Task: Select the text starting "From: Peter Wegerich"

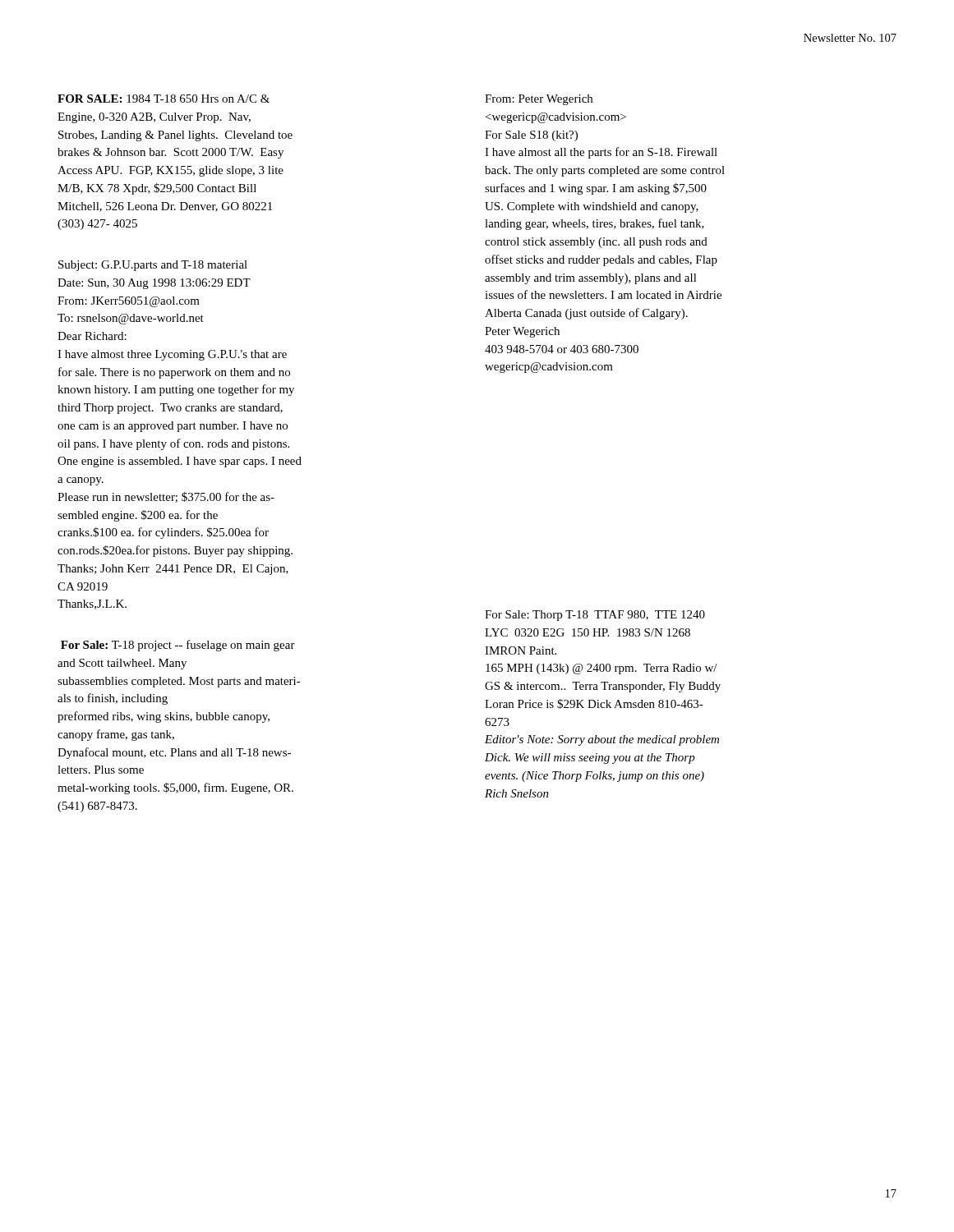Action: click(x=691, y=233)
